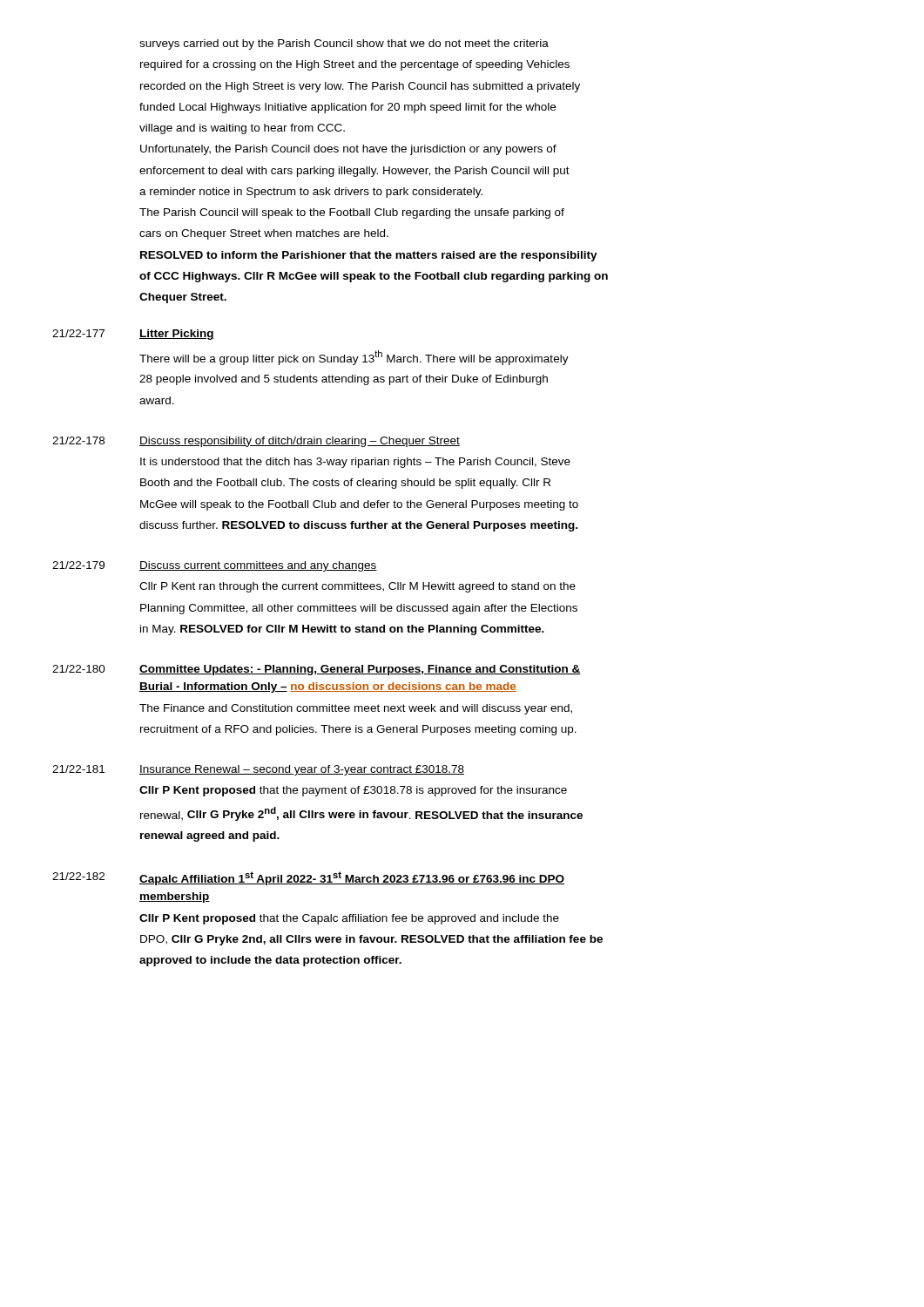Navigate to the passage starting "Cllr P Kent ran through"
The height and width of the screenshot is (1307, 924).
506,608
